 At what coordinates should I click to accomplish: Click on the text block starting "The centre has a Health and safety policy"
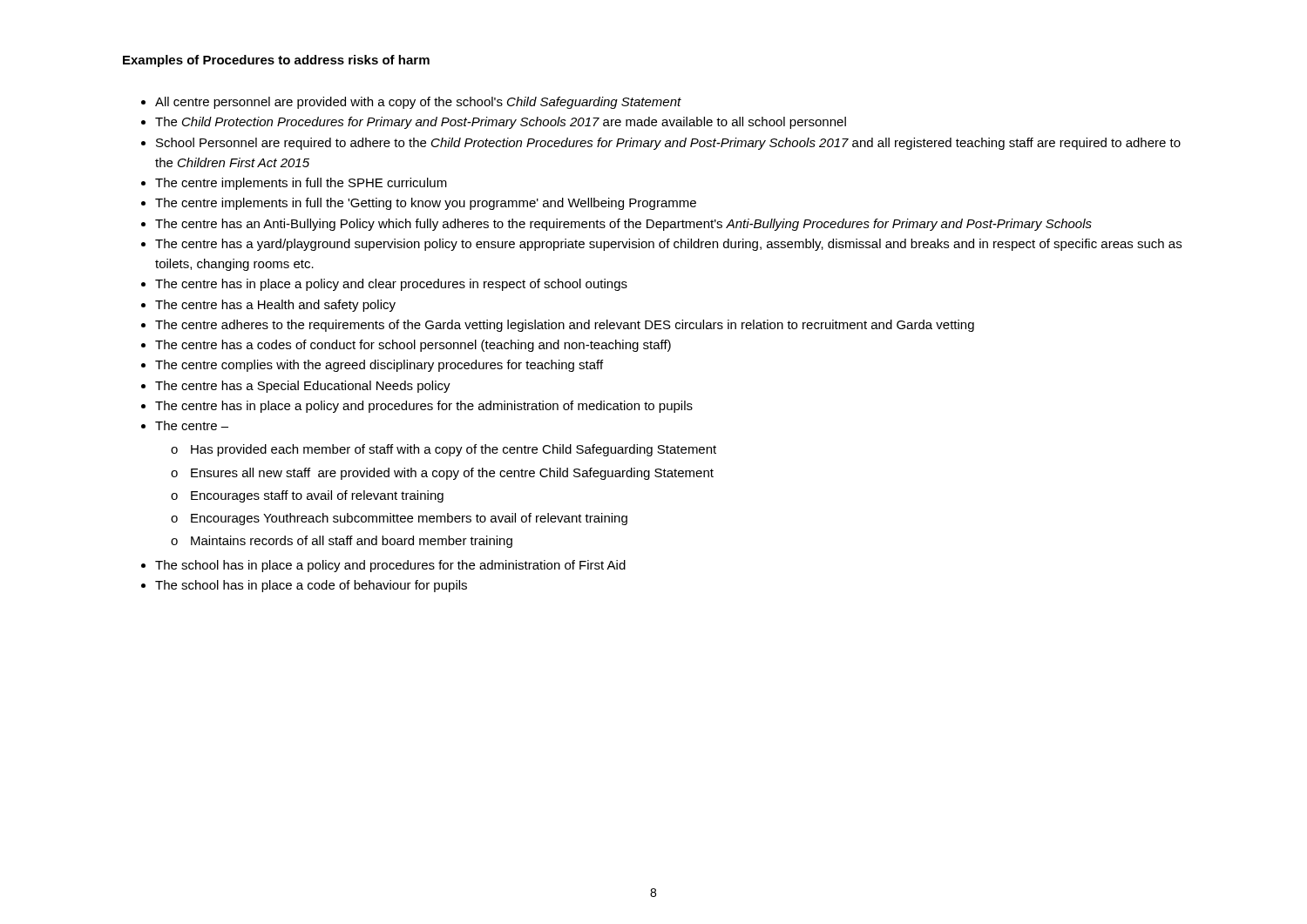(x=275, y=306)
